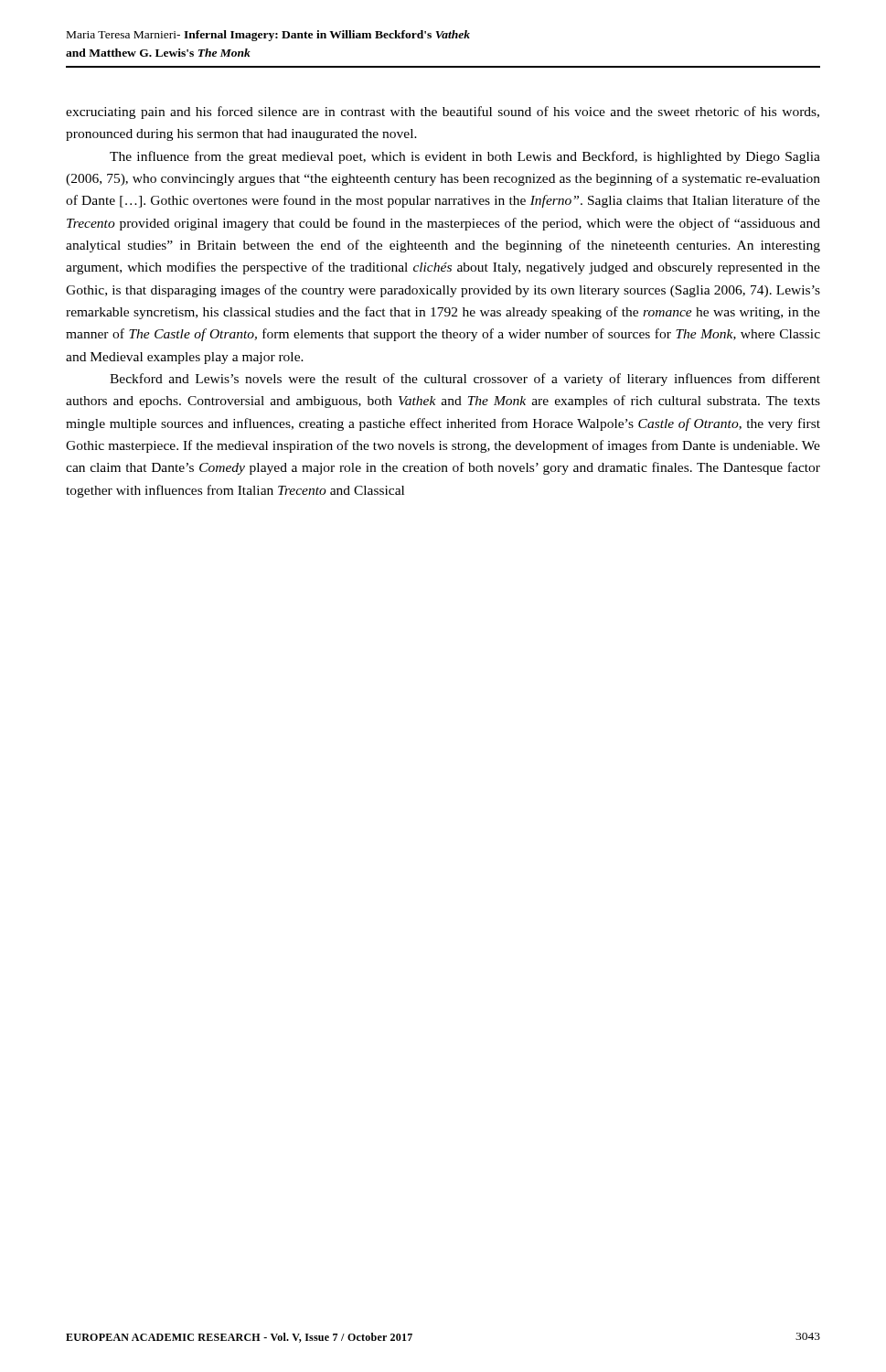Find the passage starting "excruciating pain and his forced silence are"
Viewport: 886px width, 1372px height.
point(443,122)
